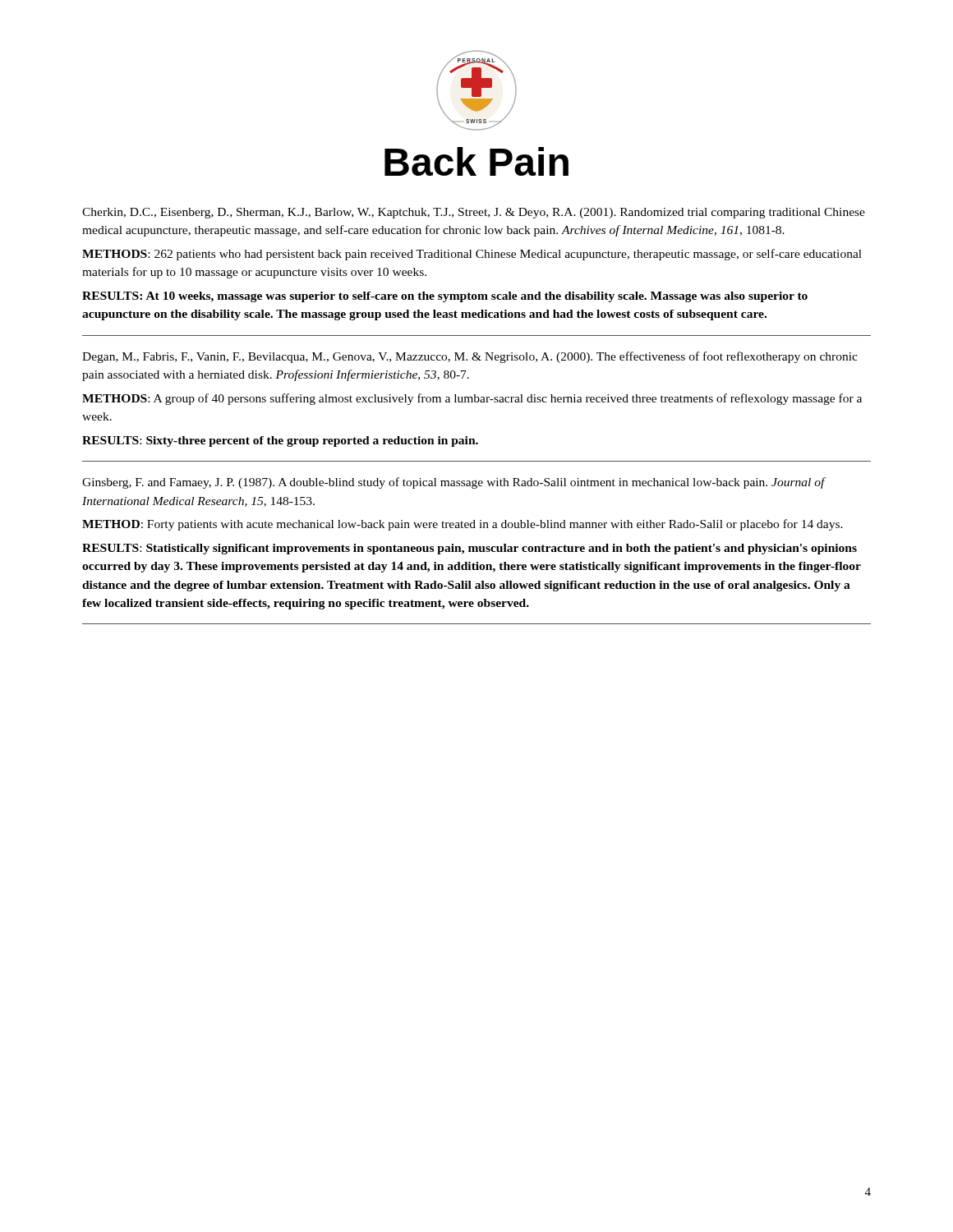Find the logo
This screenshot has height=1232, width=953.
tap(476, 92)
